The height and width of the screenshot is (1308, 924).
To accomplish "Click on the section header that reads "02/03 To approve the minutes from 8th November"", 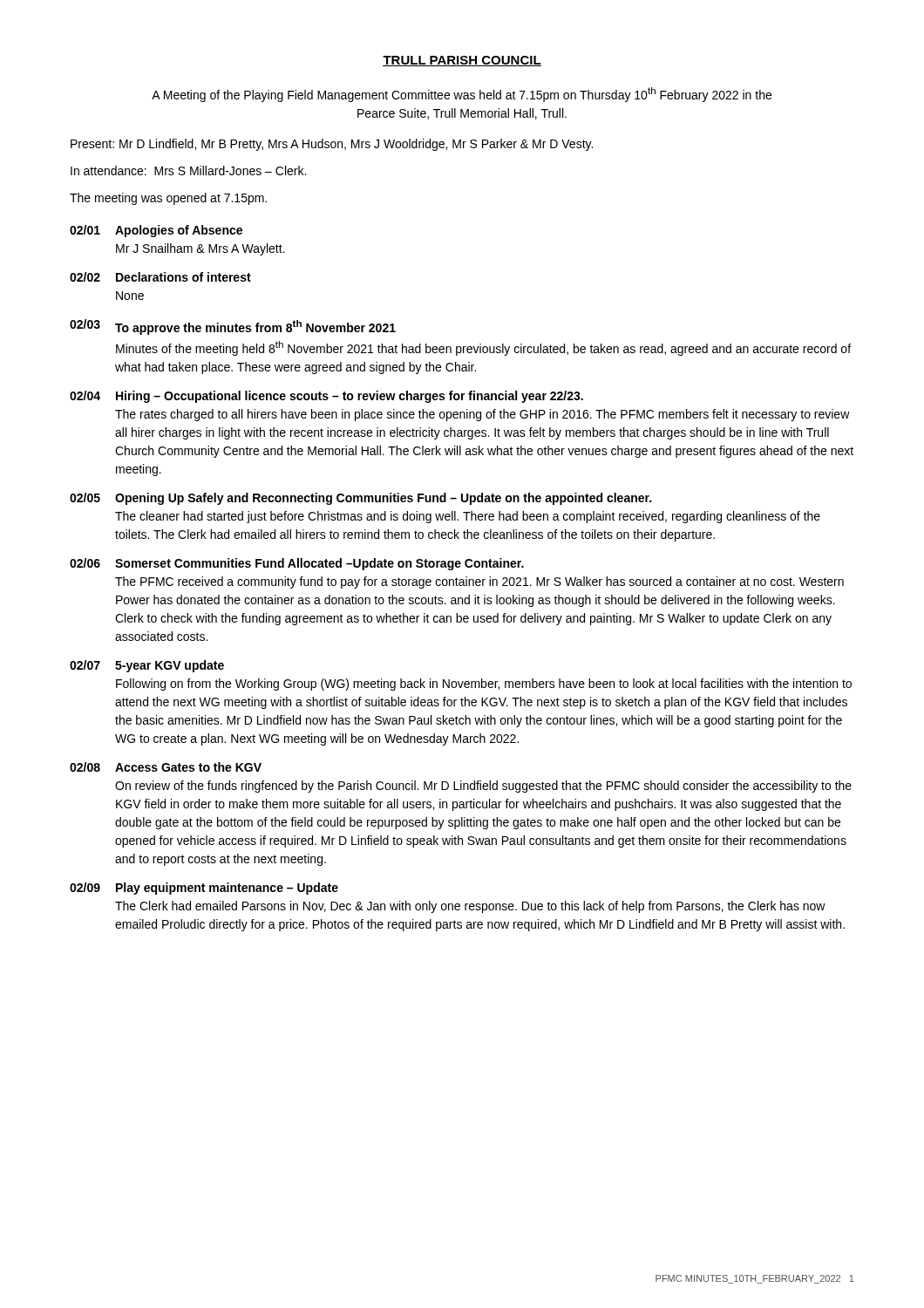I will 462,347.
